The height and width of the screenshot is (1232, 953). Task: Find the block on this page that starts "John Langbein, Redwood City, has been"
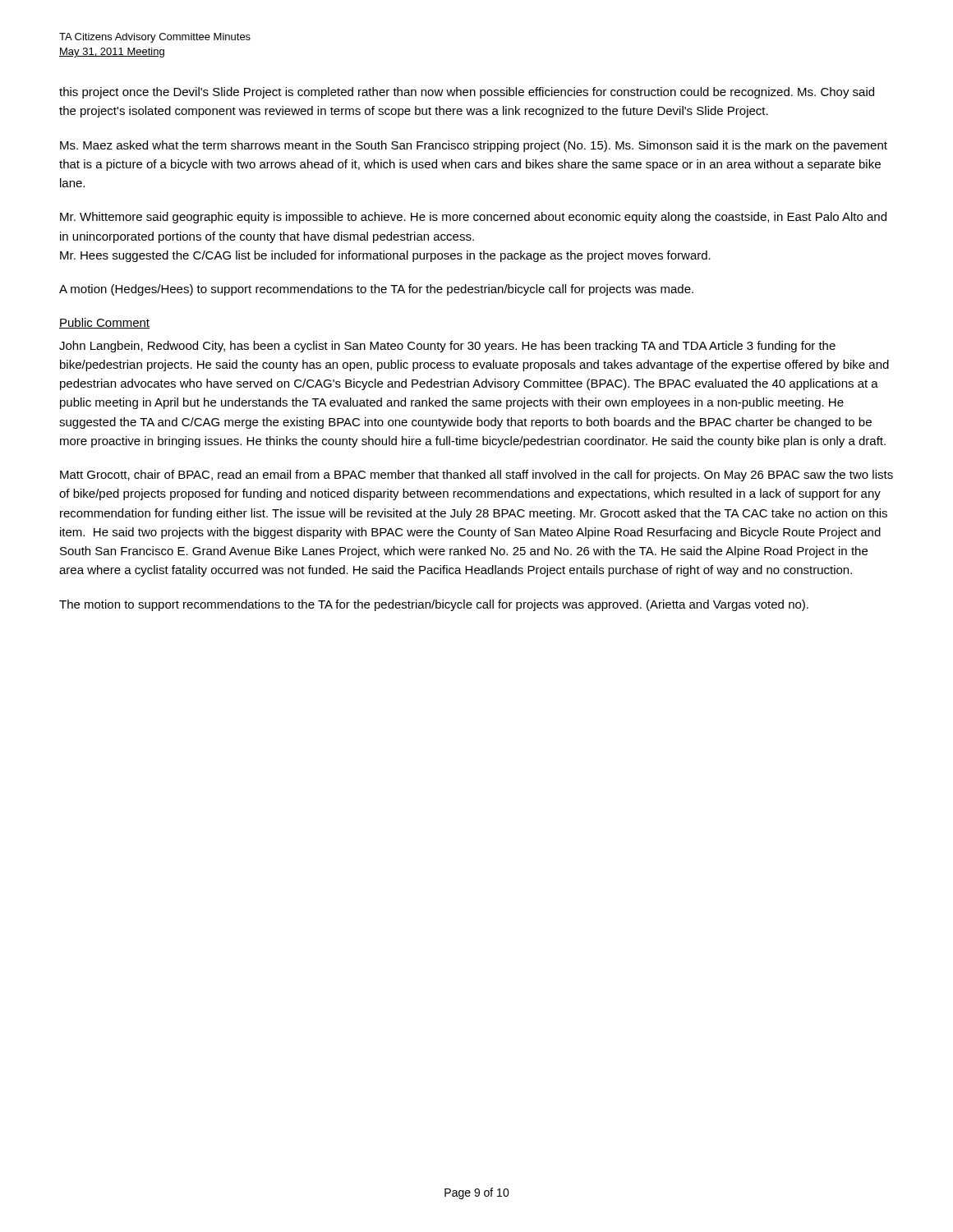point(474,393)
